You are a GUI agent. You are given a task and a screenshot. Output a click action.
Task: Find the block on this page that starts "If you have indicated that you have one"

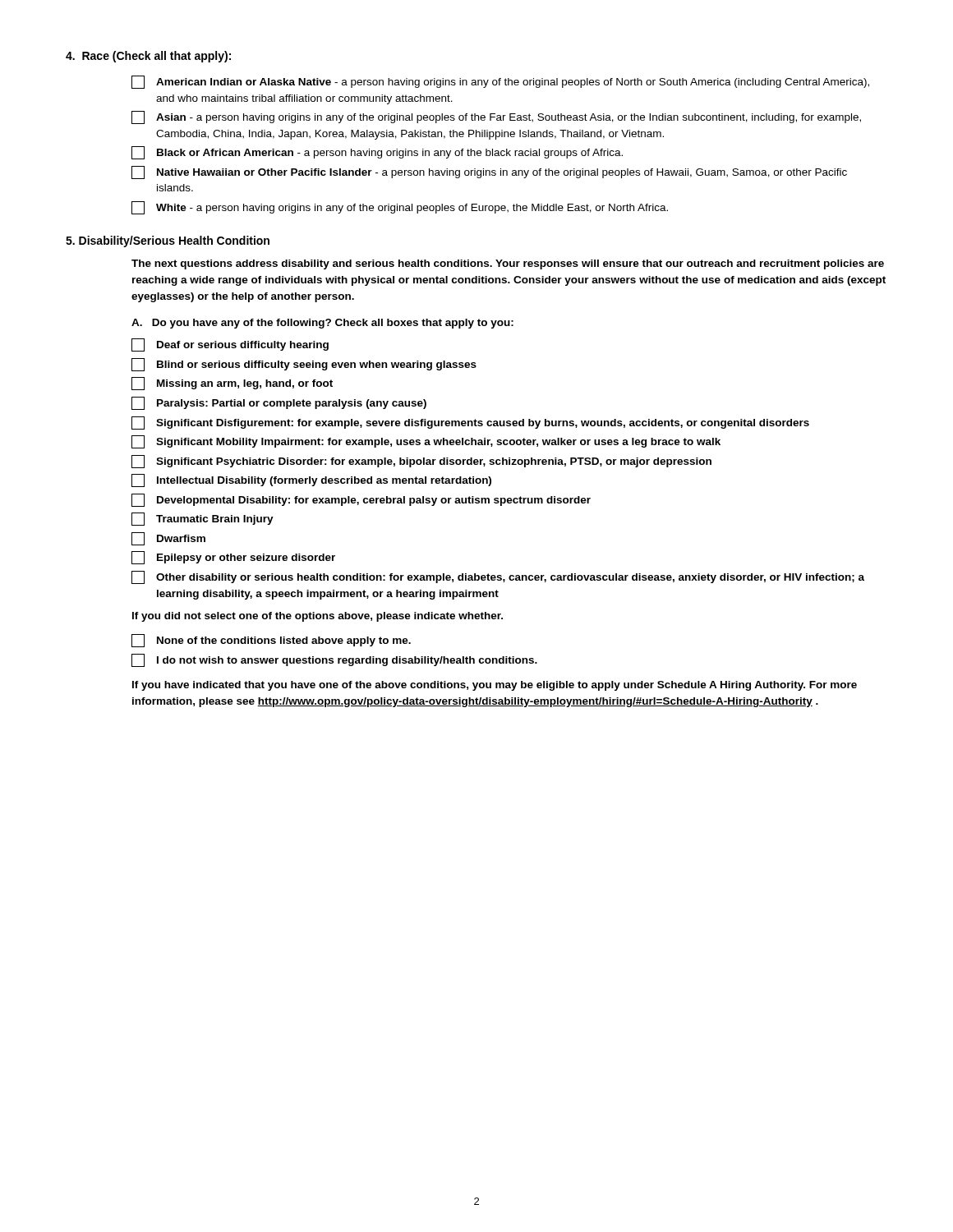point(494,692)
